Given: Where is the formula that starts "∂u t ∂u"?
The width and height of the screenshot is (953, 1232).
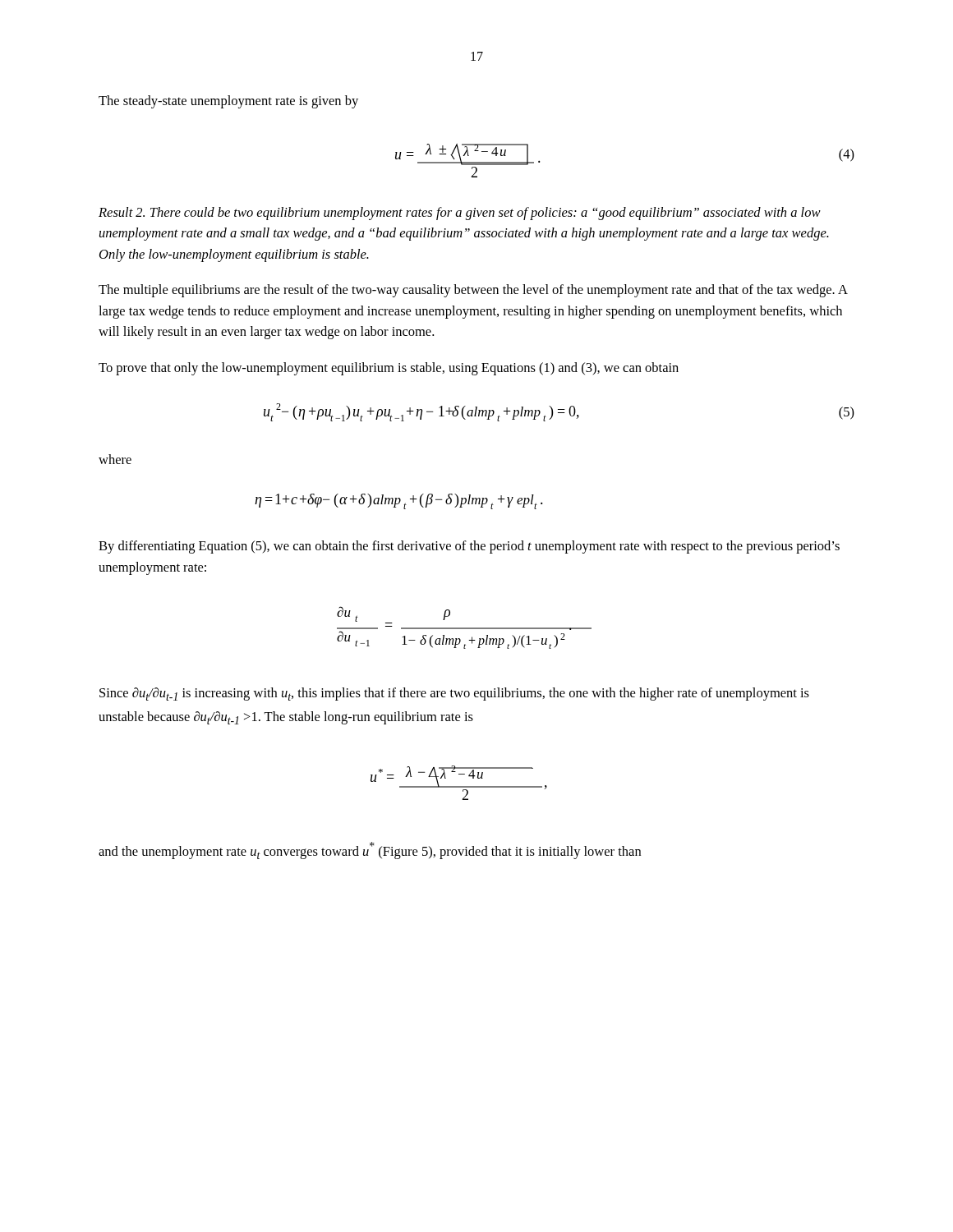Looking at the screenshot, I should 476,627.
